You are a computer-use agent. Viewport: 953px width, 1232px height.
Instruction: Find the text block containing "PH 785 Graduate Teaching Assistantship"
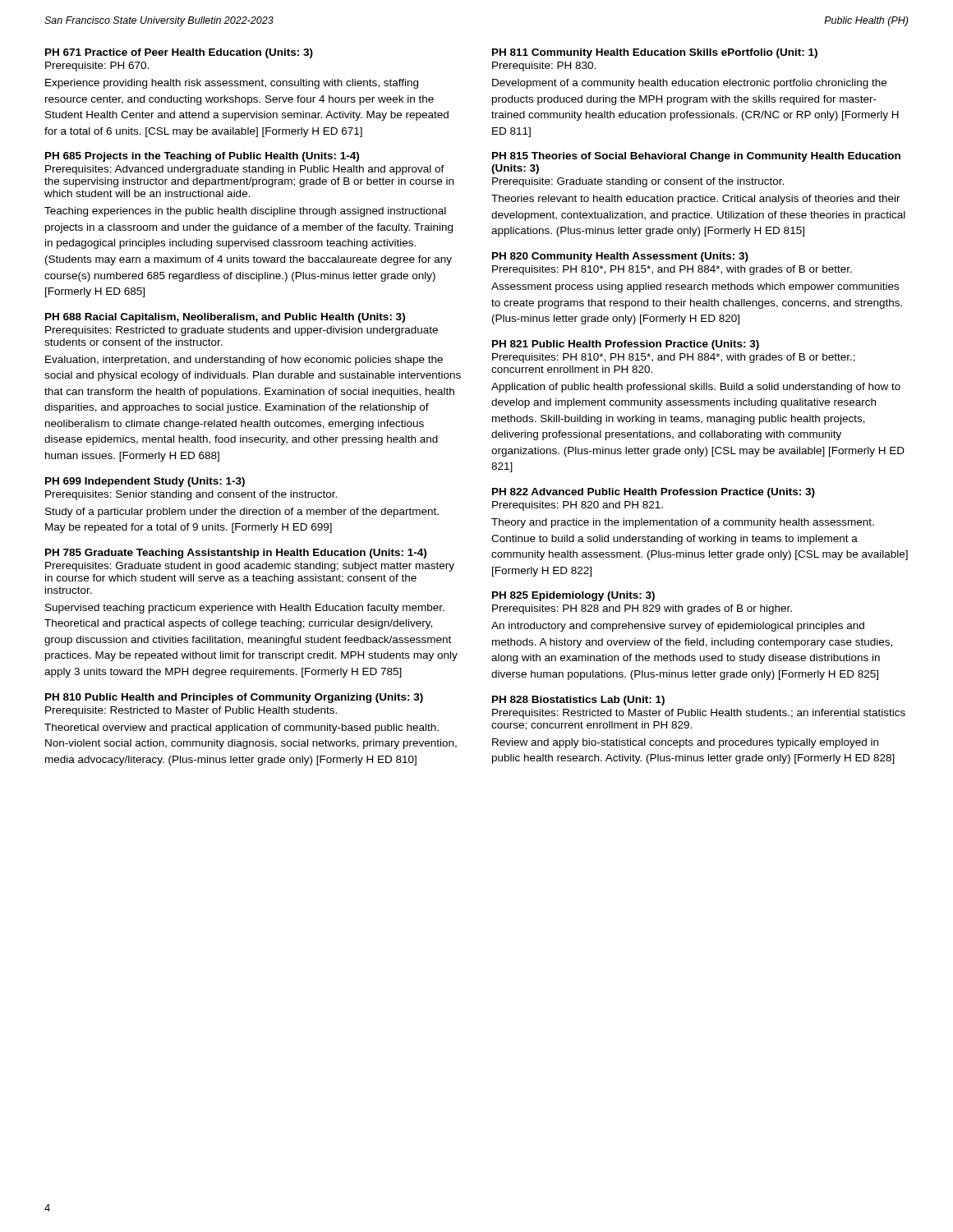pyautogui.click(x=253, y=613)
